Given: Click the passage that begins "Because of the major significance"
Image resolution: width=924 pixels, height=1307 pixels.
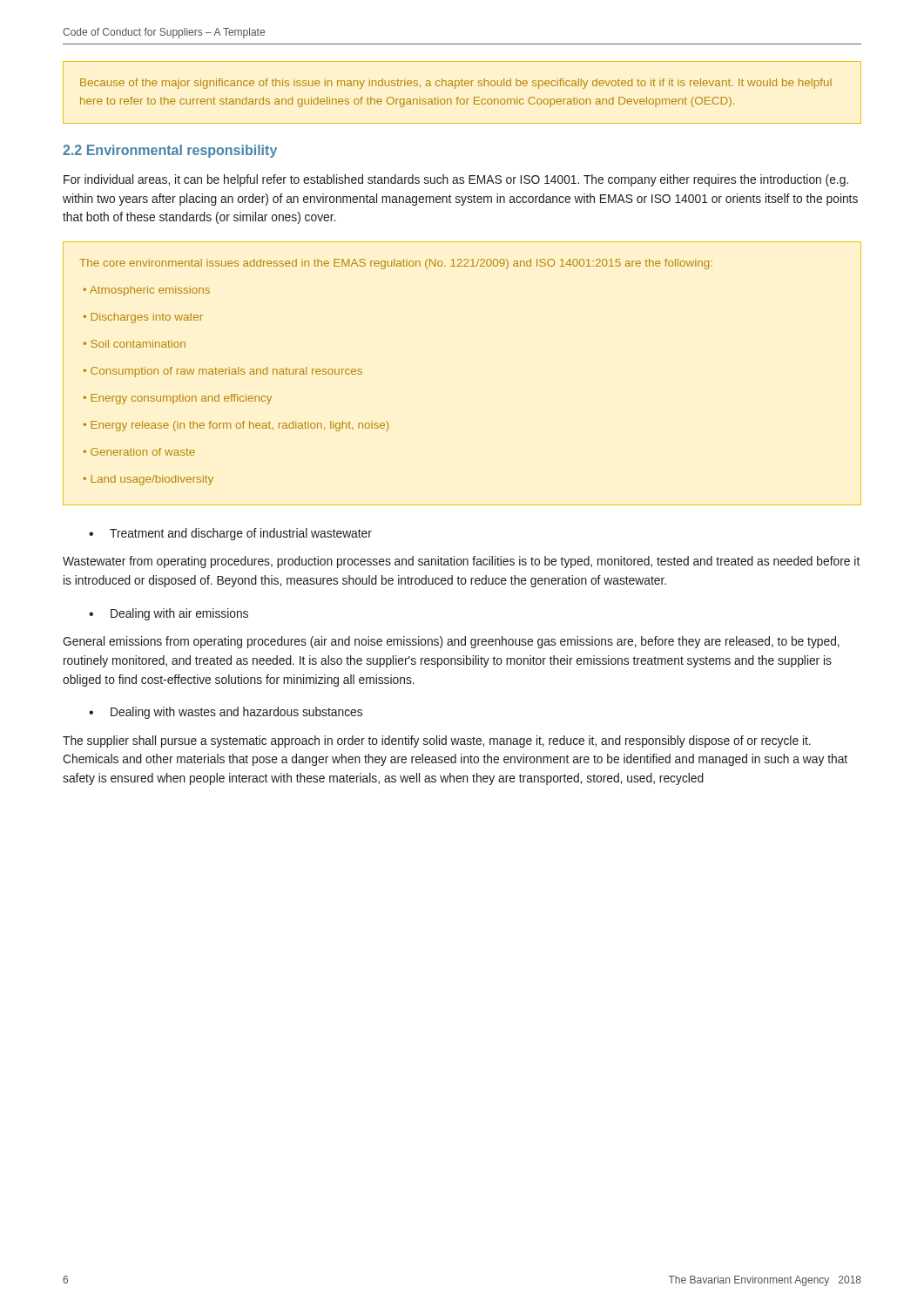Looking at the screenshot, I should coord(456,91).
